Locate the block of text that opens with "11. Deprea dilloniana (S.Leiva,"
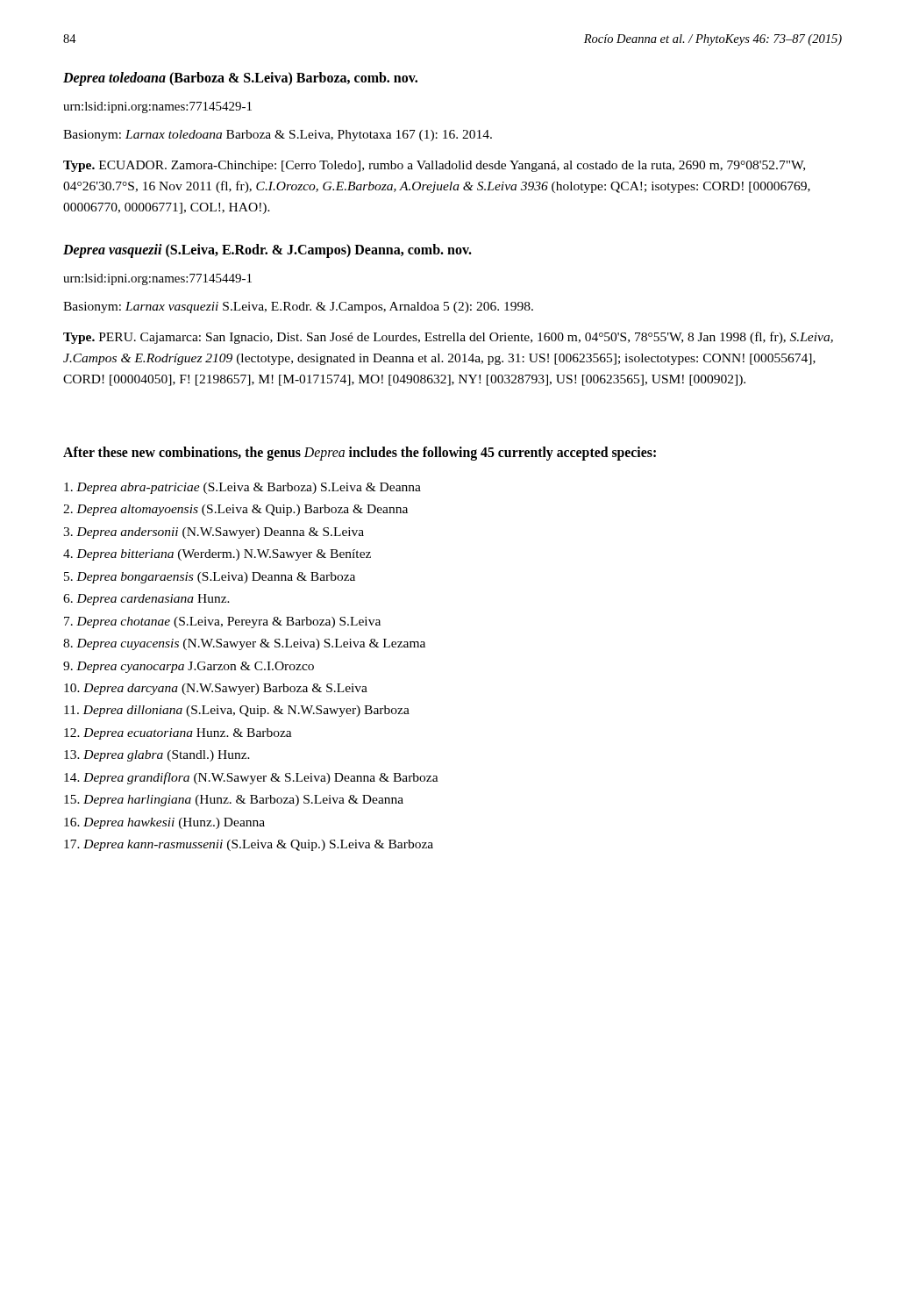Viewport: 905px width, 1316px height. point(236,710)
